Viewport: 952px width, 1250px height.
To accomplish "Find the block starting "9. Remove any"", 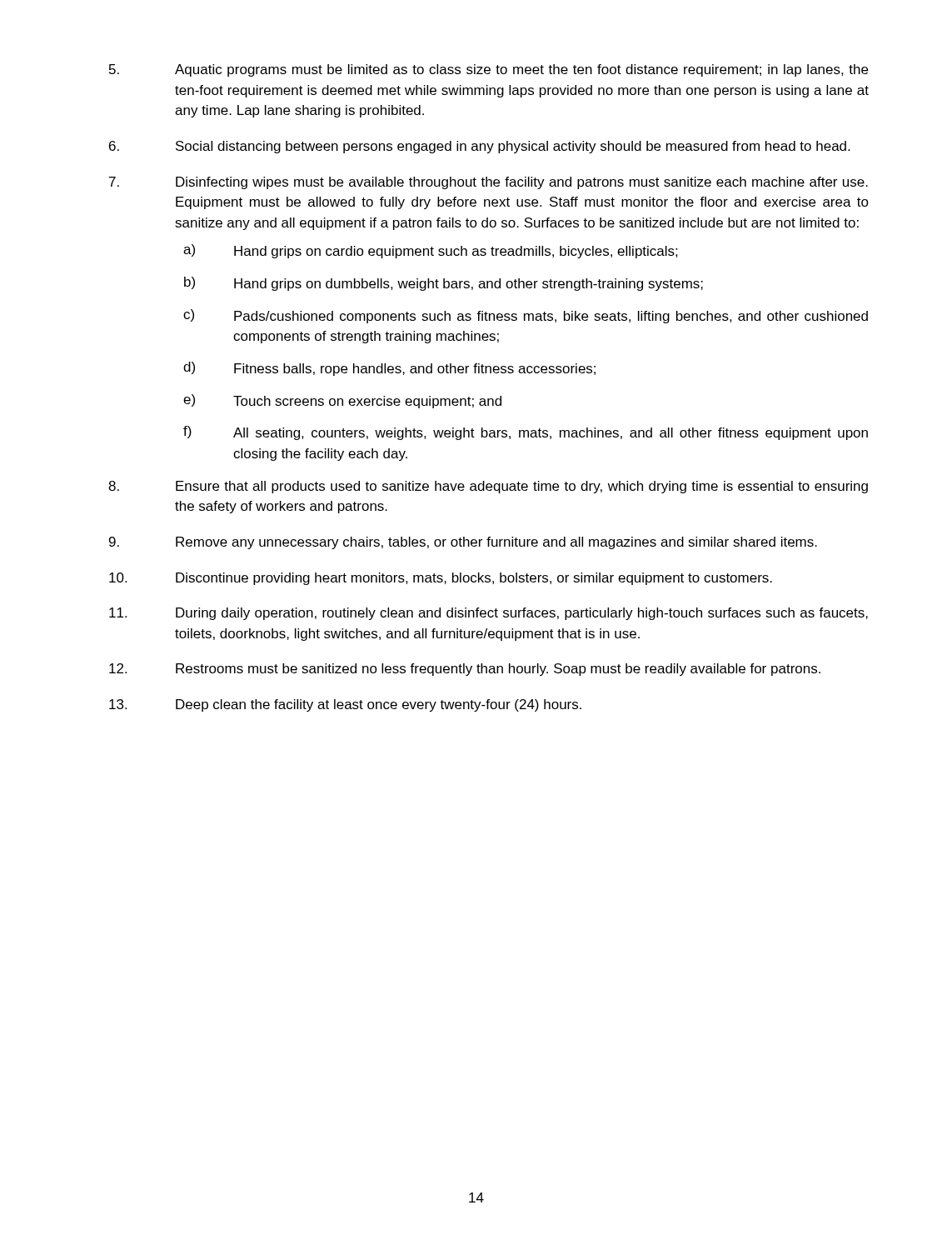I will pyautogui.click(x=476, y=543).
